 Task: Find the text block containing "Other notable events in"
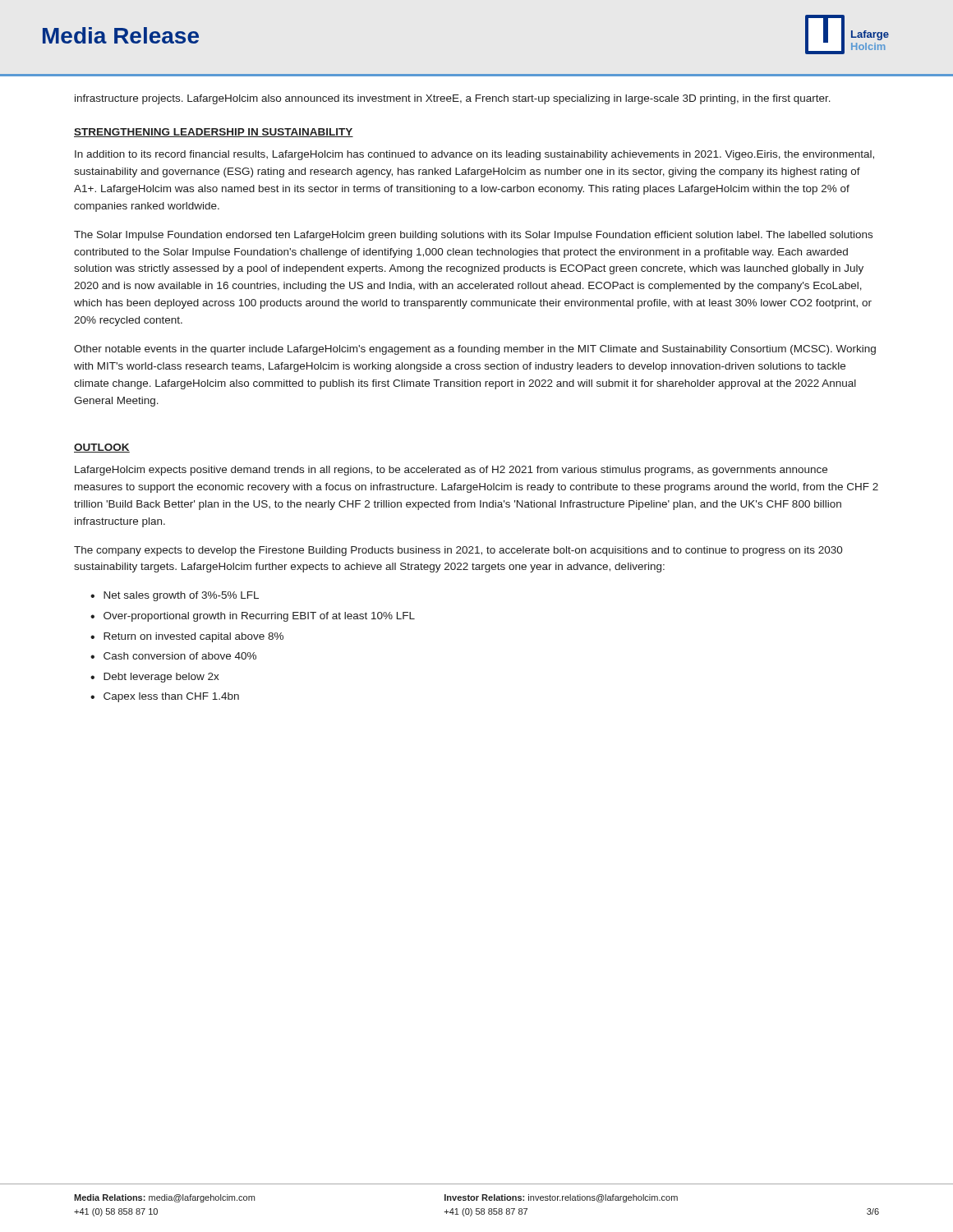pyautogui.click(x=475, y=375)
